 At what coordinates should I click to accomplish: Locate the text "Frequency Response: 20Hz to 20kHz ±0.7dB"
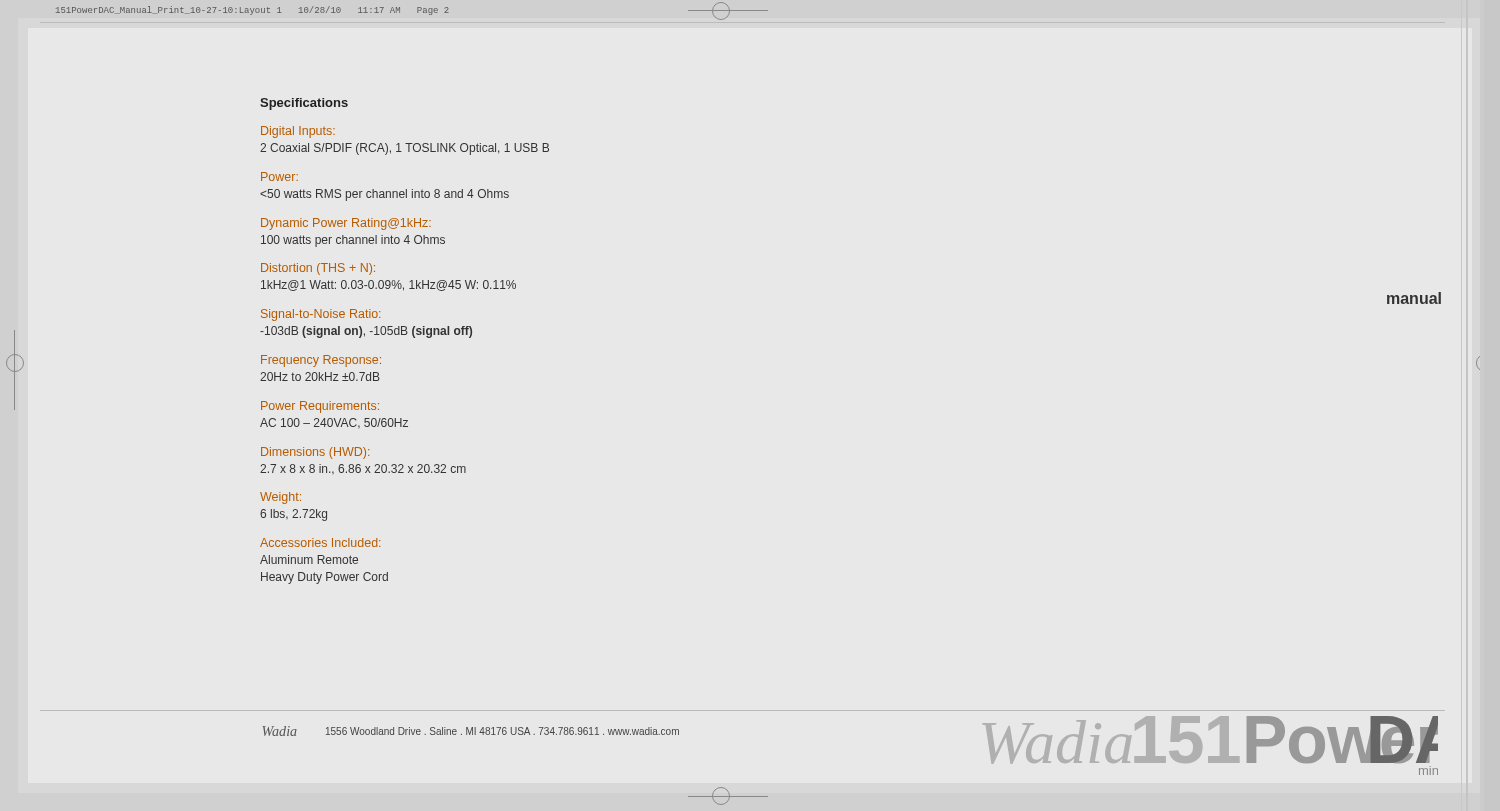321,361
